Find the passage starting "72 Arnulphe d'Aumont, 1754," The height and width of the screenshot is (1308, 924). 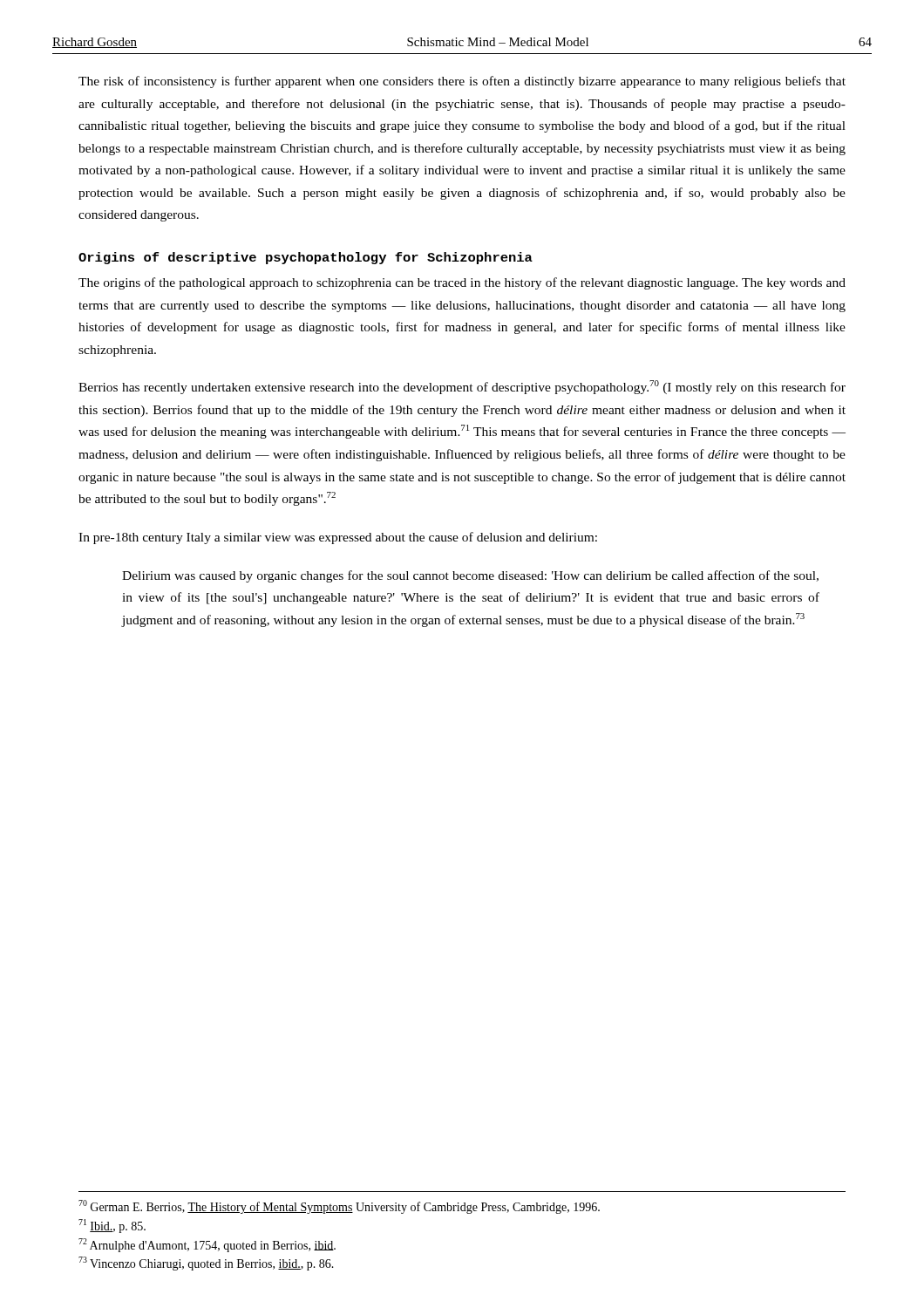pos(207,1244)
